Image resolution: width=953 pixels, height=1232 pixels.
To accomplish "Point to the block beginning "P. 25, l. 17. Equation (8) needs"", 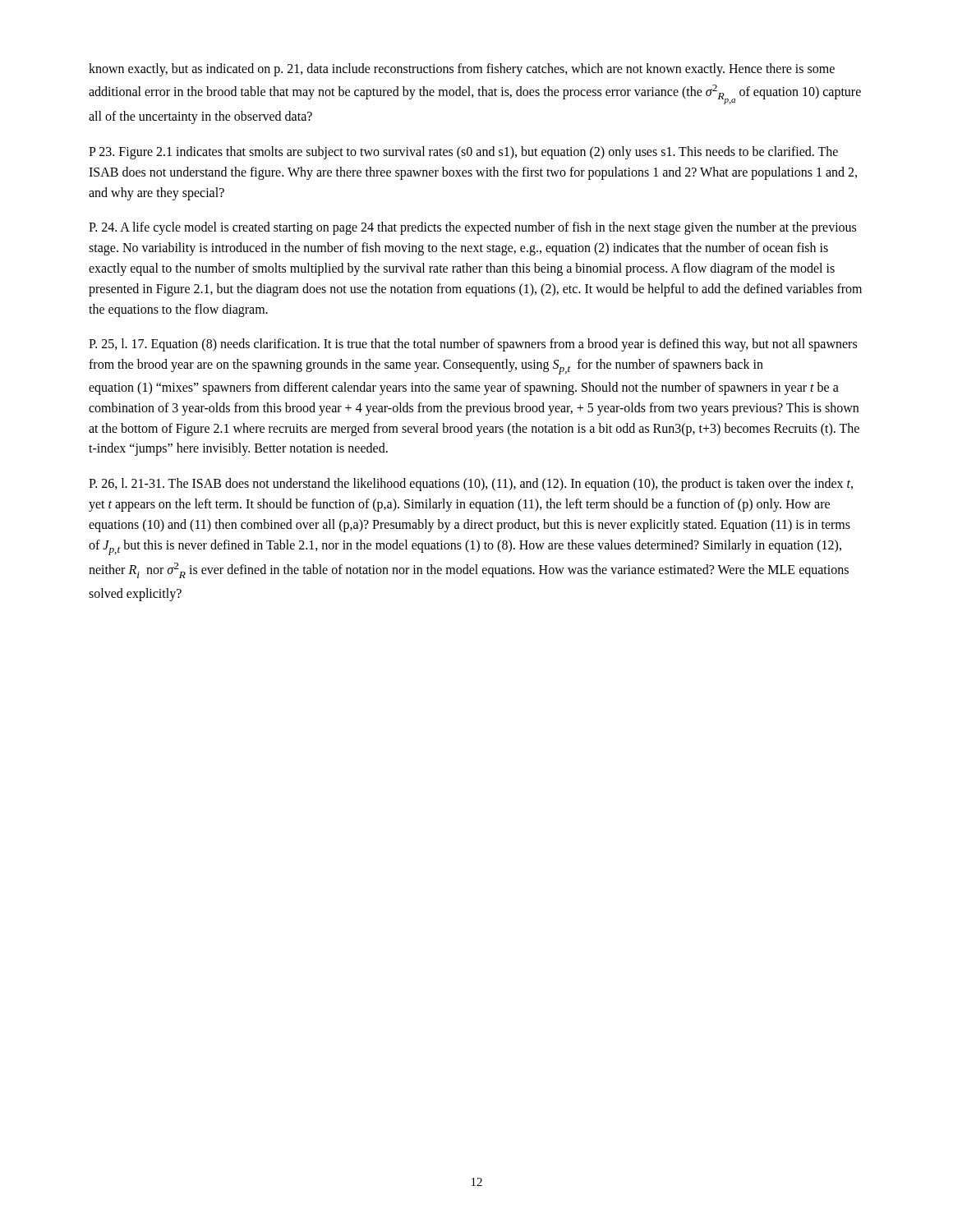I will coord(474,396).
